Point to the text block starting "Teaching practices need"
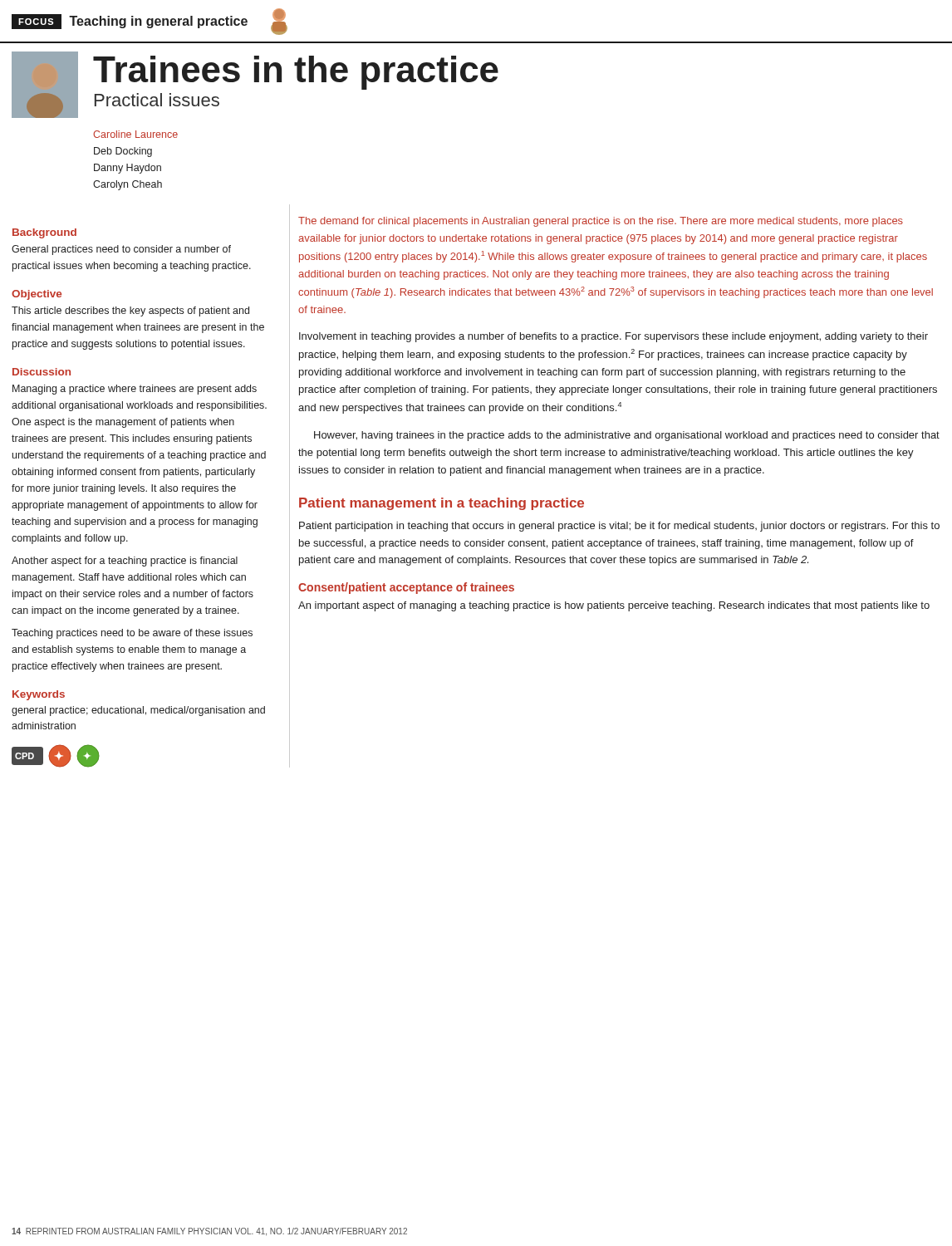The width and height of the screenshot is (952, 1246). [x=132, y=650]
